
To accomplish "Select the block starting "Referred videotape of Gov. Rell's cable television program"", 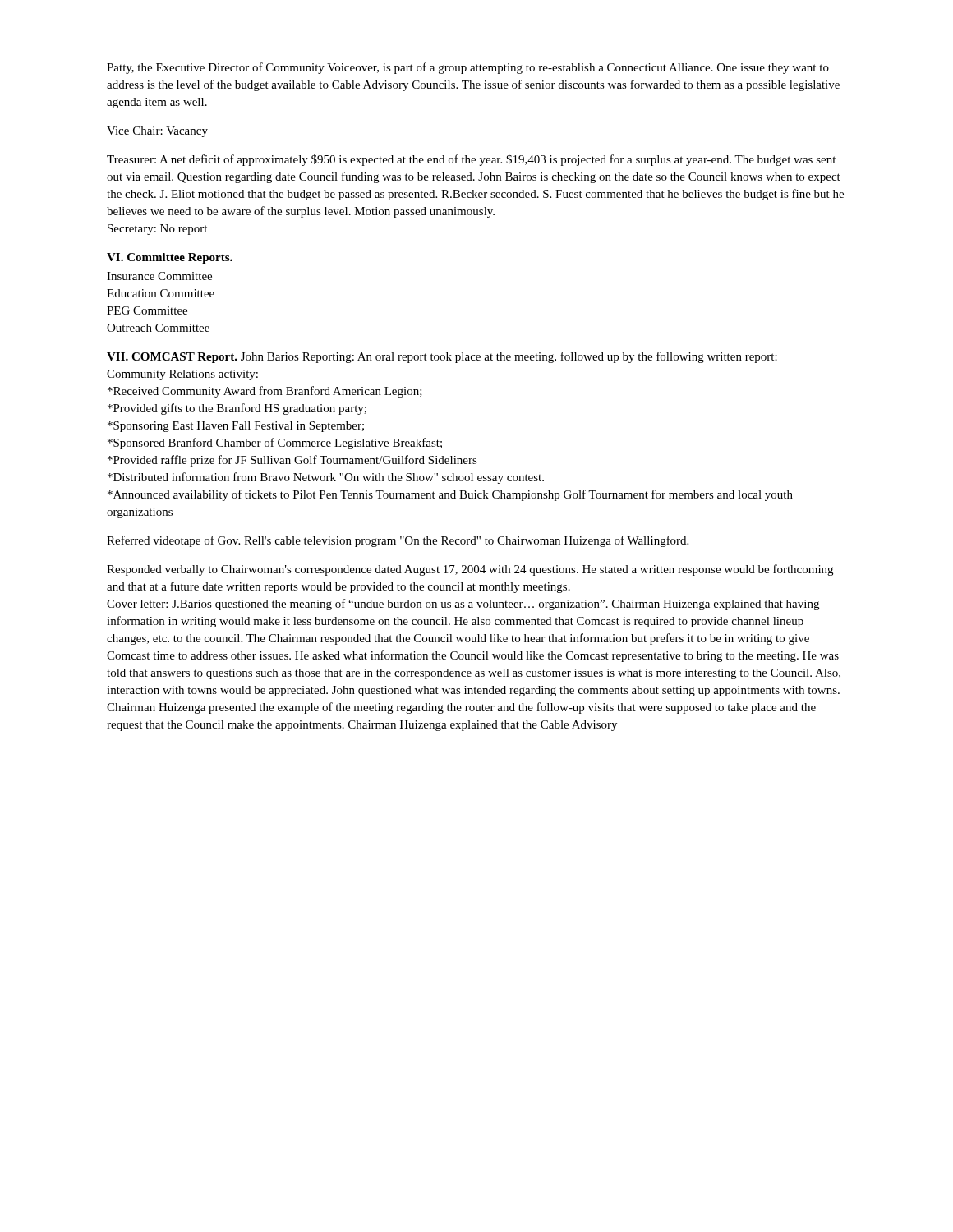I will [x=398, y=540].
